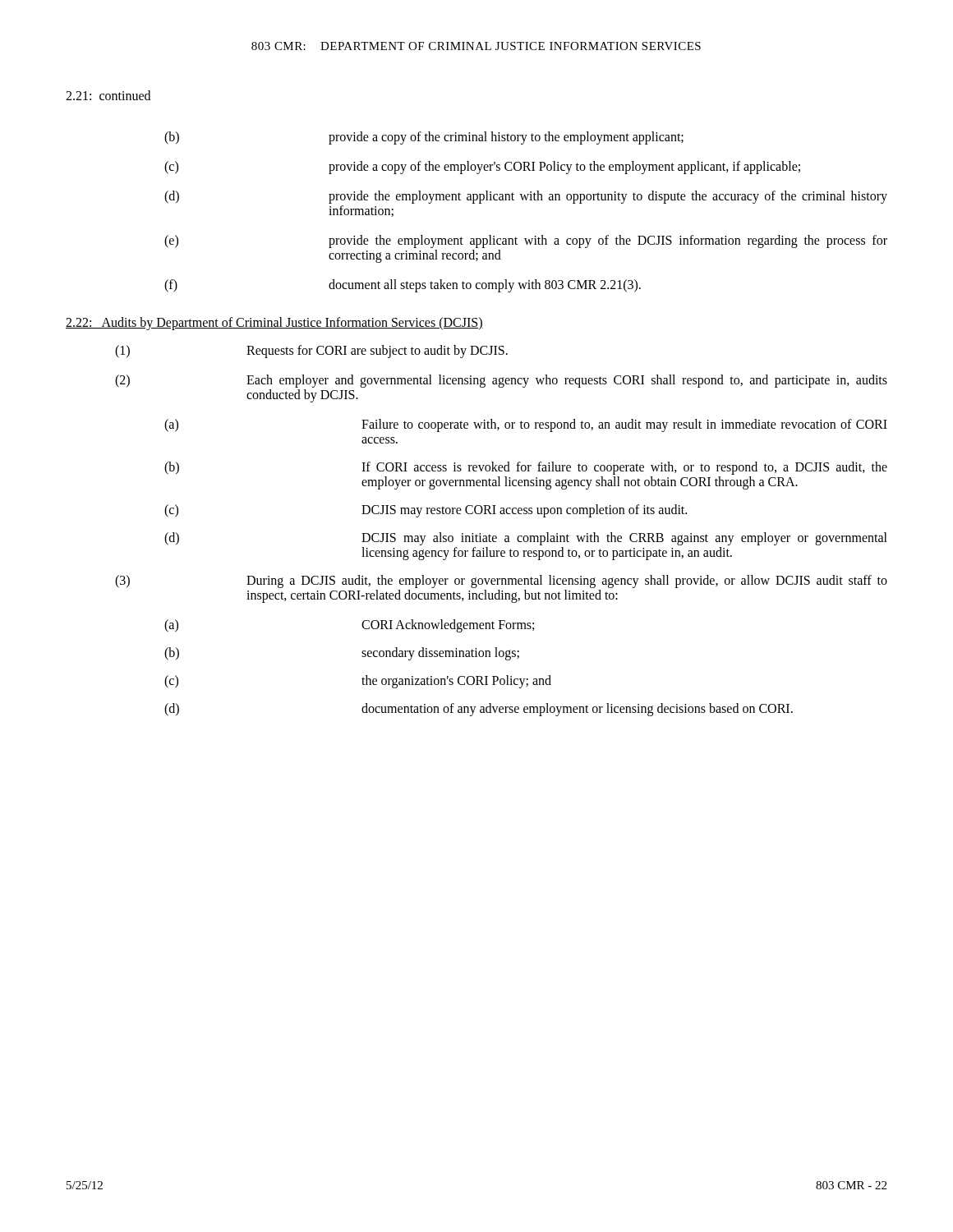The height and width of the screenshot is (1232, 953).
Task: Click on the list item that says "(c) provide a copy of the"
Action: click(476, 167)
